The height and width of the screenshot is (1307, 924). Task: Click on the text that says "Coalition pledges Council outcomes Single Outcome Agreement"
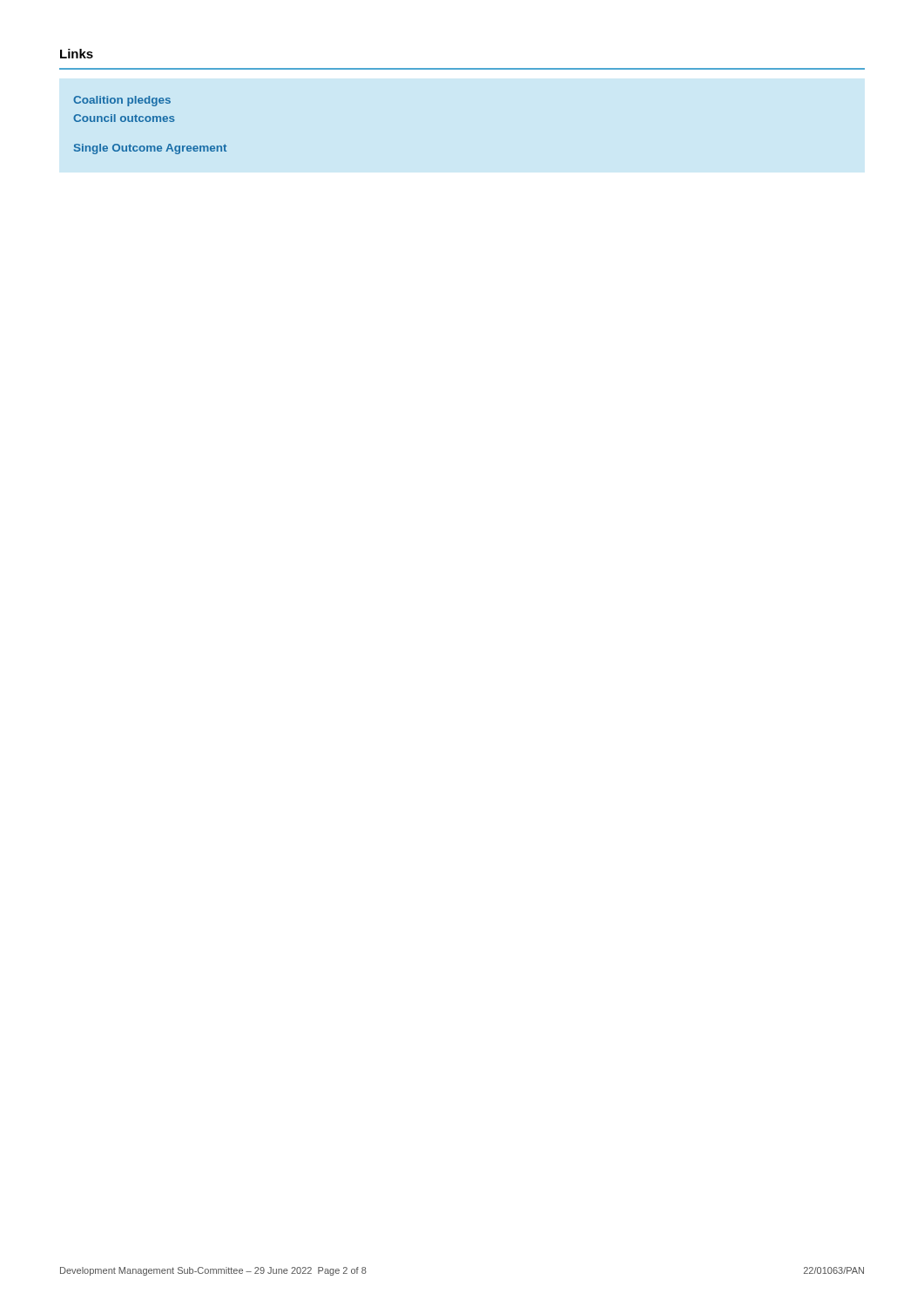click(122, 101)
